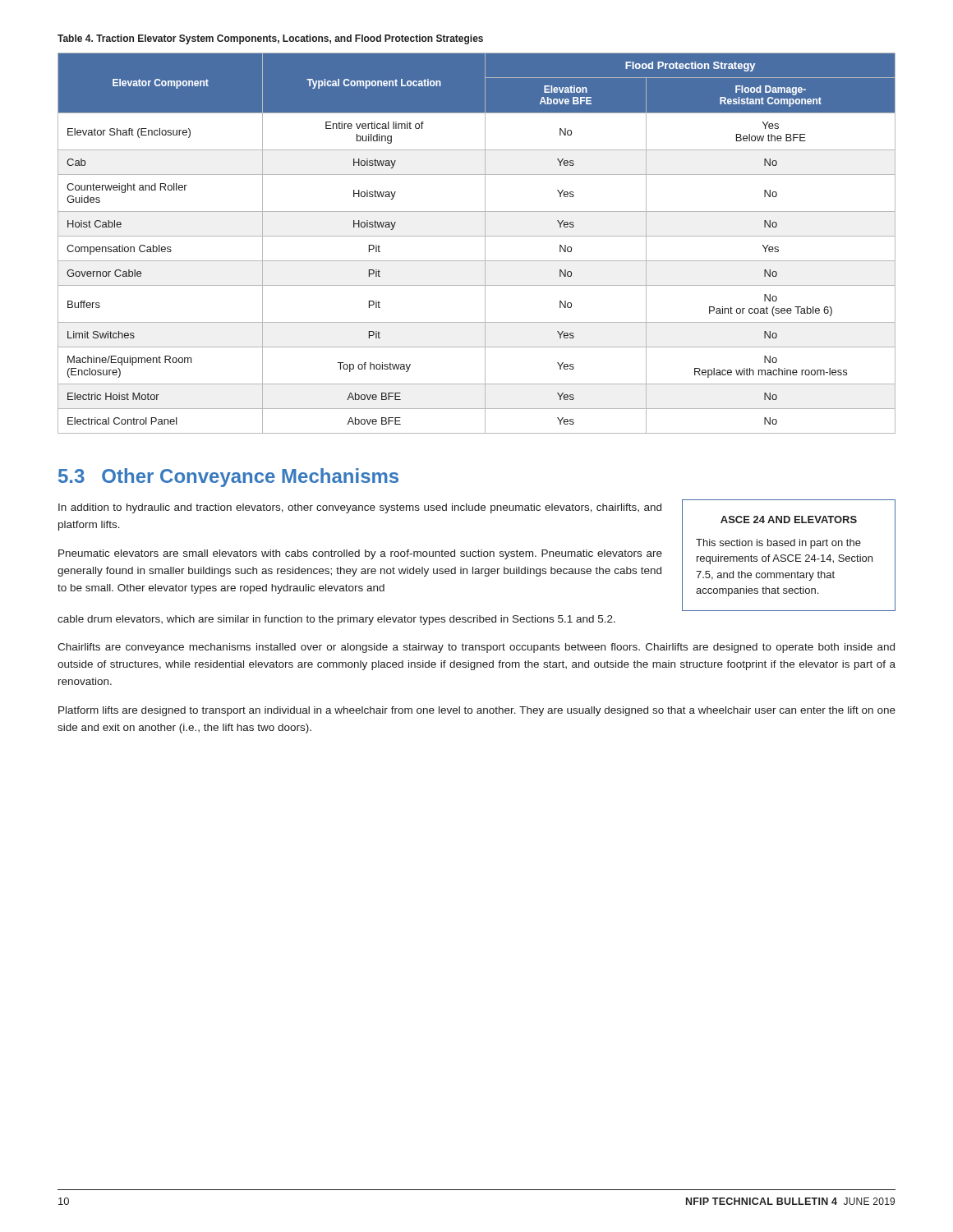
Task: Click on the element starting "cable drum elevators, which"
Action: point(337,618)
